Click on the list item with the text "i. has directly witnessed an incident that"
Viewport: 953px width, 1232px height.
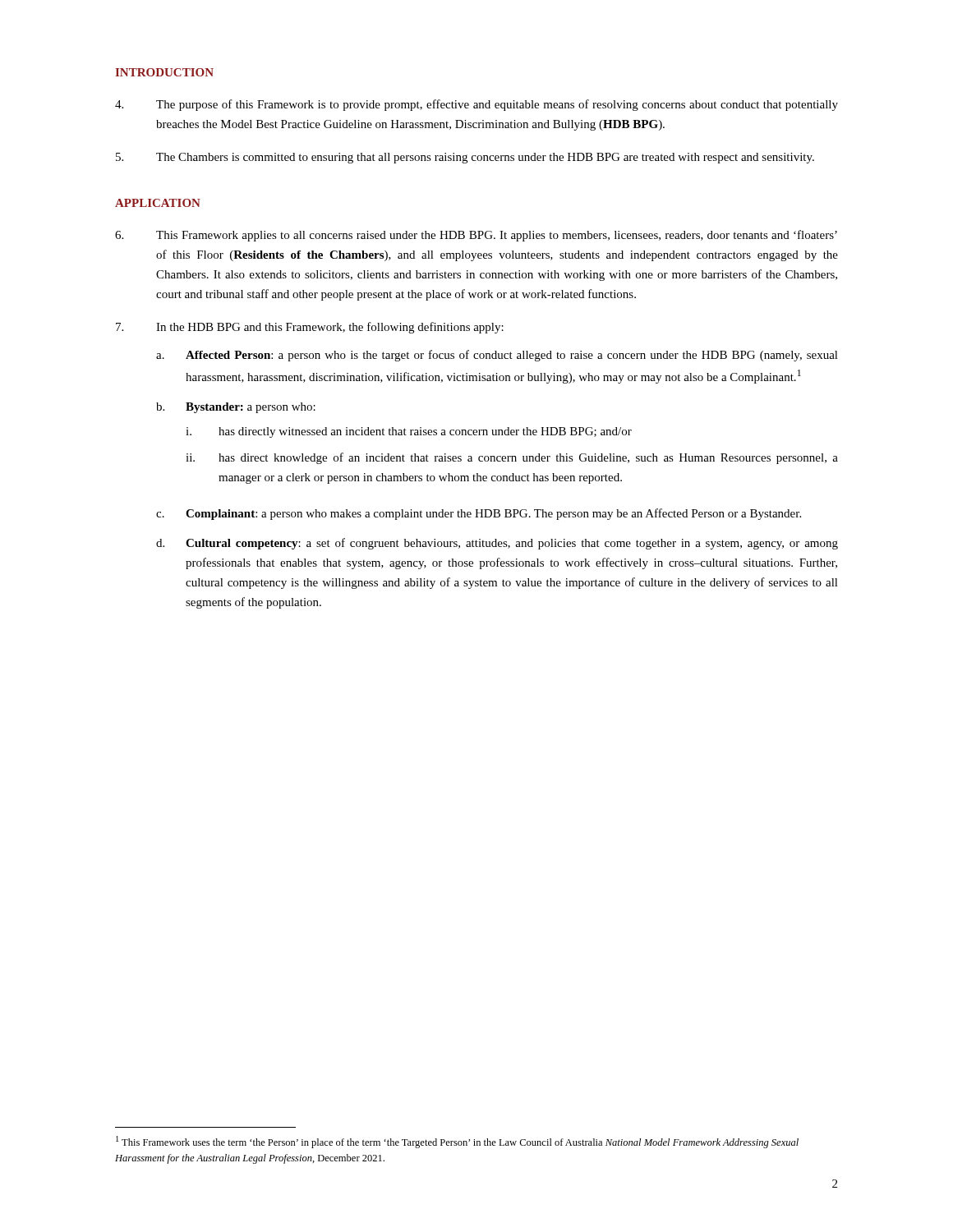coord(512,431)
